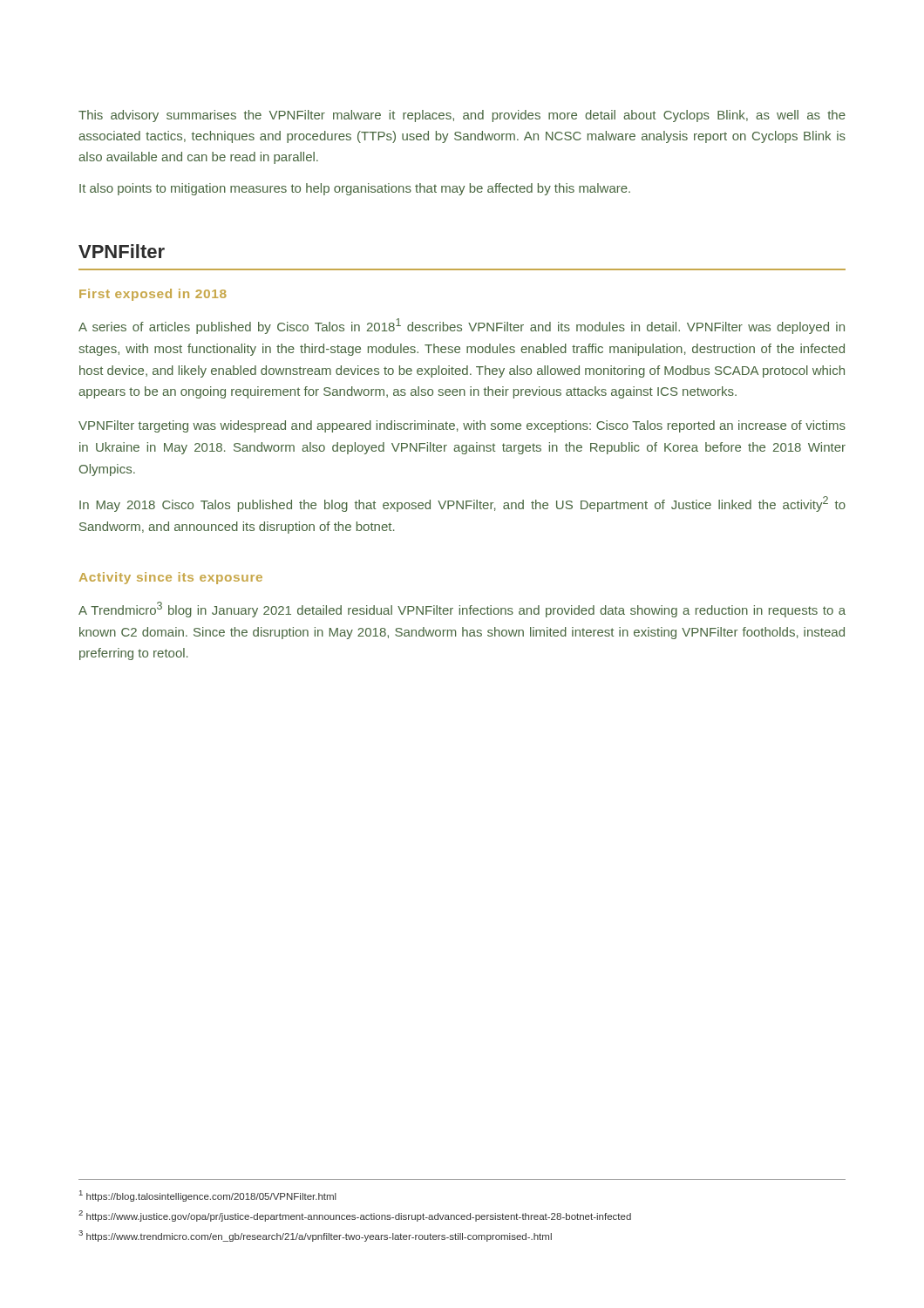The width and height of the screenshot is (924, 1308).
Task: Click on the element starting "First exposed in 2018"
Action: click(x=153, y=293)
